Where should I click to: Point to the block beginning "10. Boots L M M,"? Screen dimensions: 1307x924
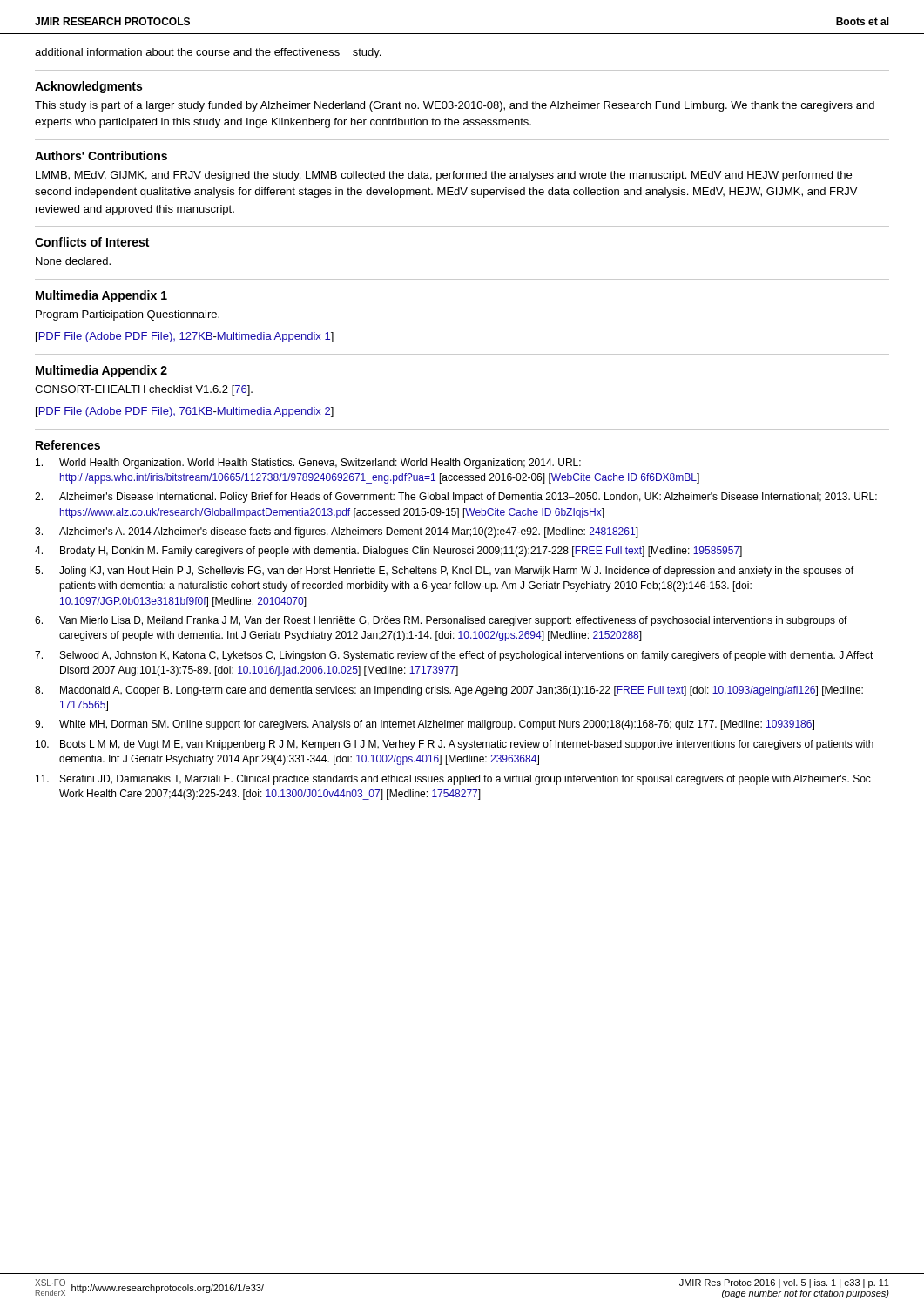[462, 752]
